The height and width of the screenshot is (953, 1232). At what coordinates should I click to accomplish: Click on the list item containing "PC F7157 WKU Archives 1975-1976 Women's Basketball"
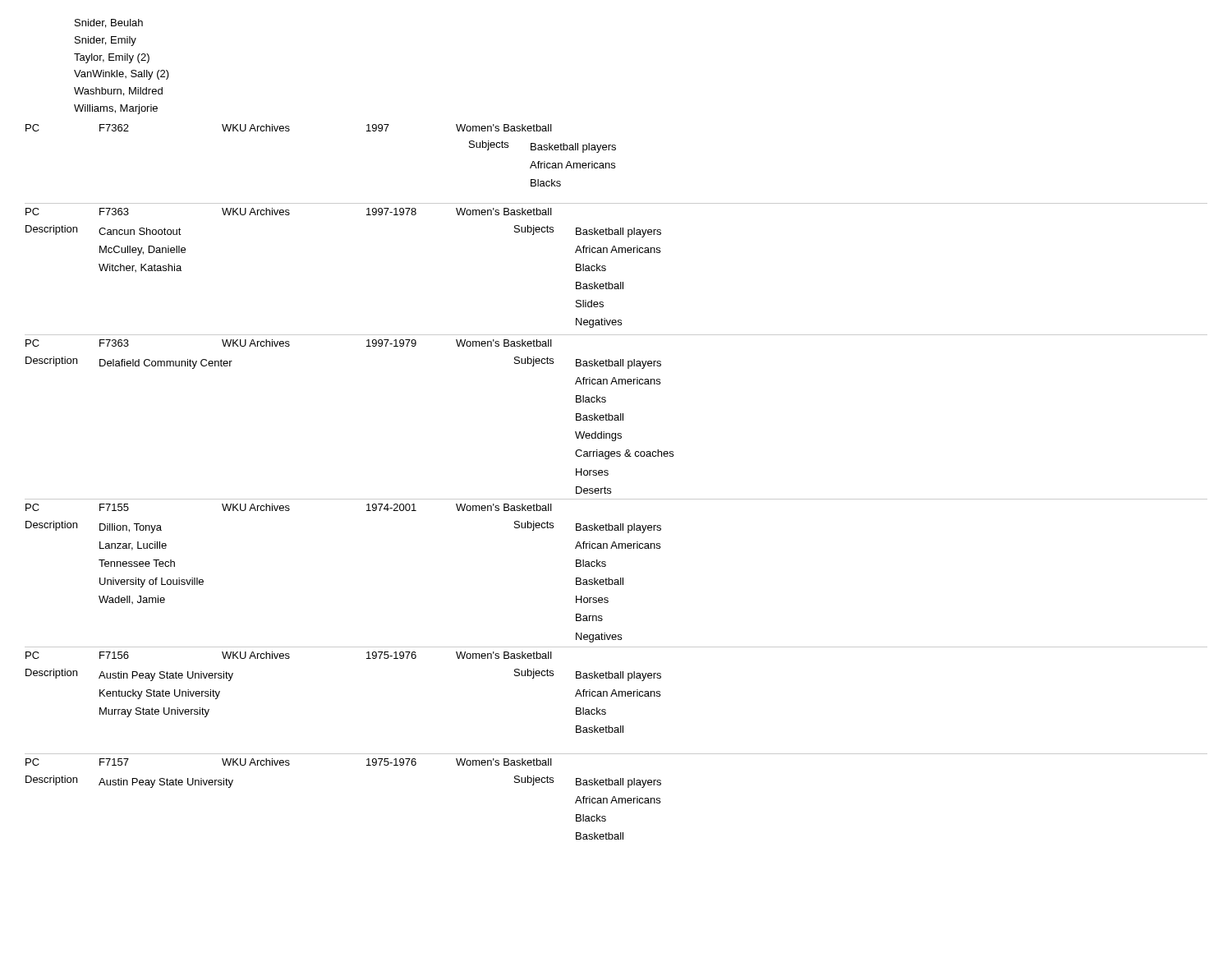coord(276,762)
